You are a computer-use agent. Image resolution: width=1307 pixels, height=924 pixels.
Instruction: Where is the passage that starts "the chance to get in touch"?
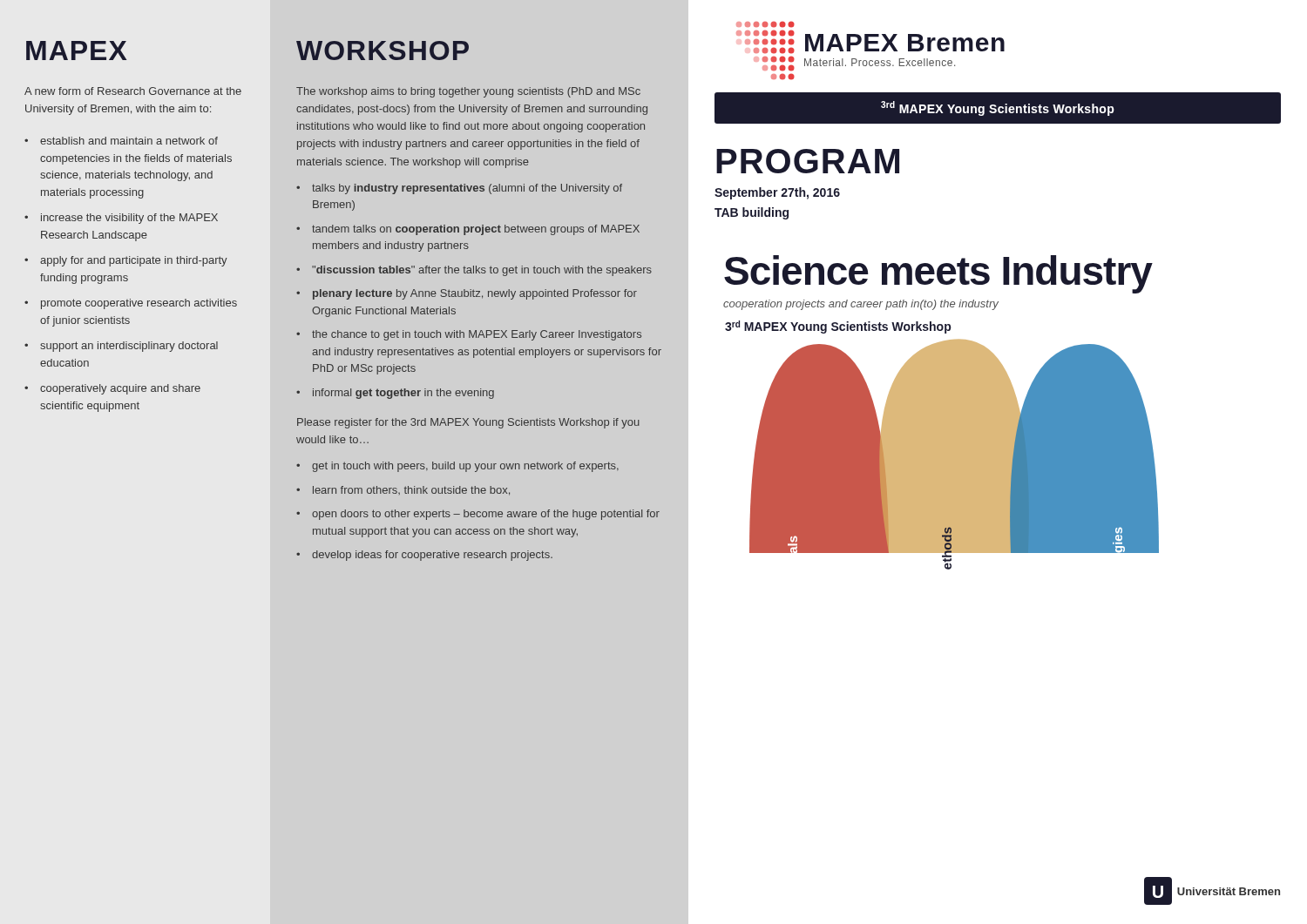click(487, 351)
